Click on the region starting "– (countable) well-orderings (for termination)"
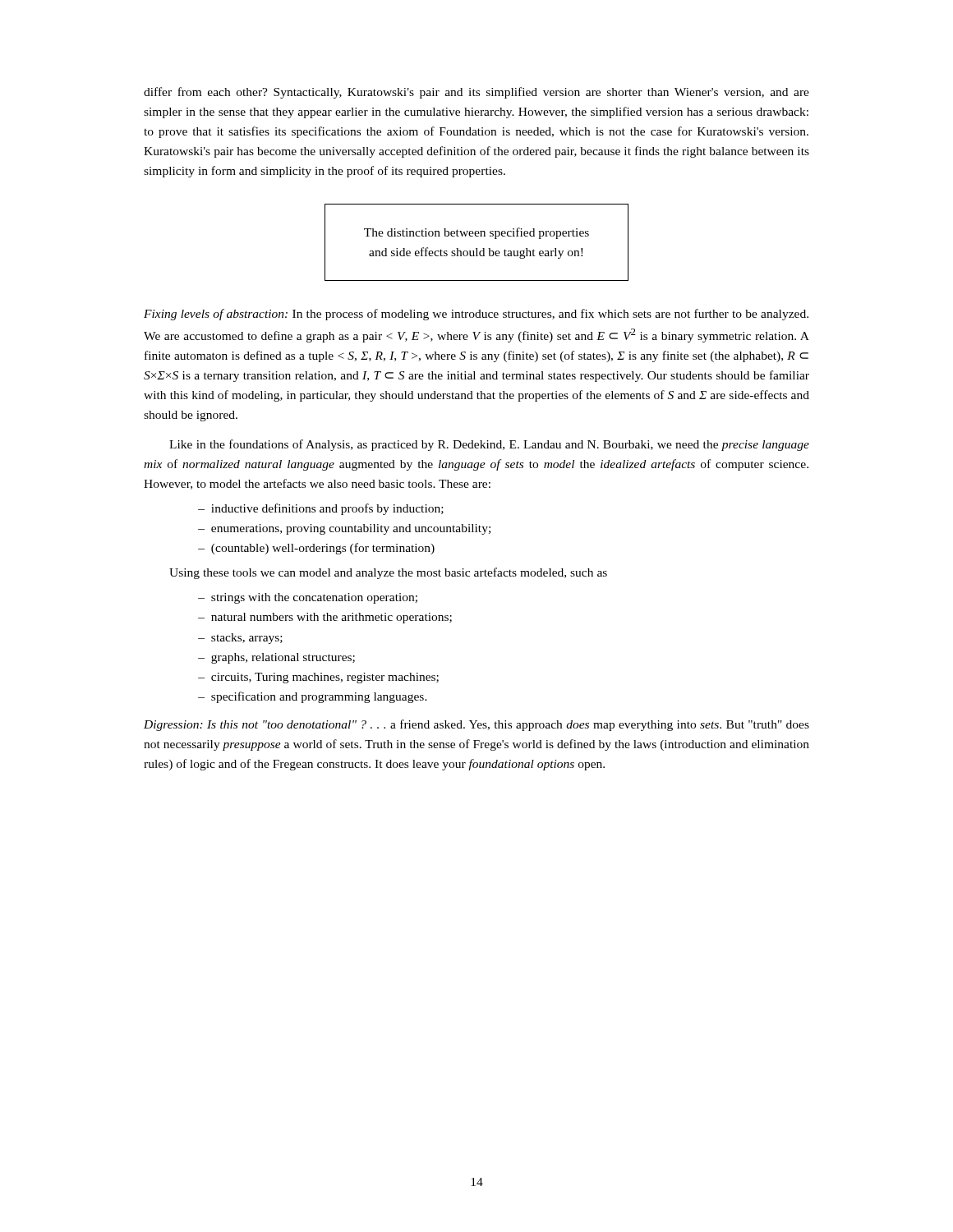 (x=316, y=549)
